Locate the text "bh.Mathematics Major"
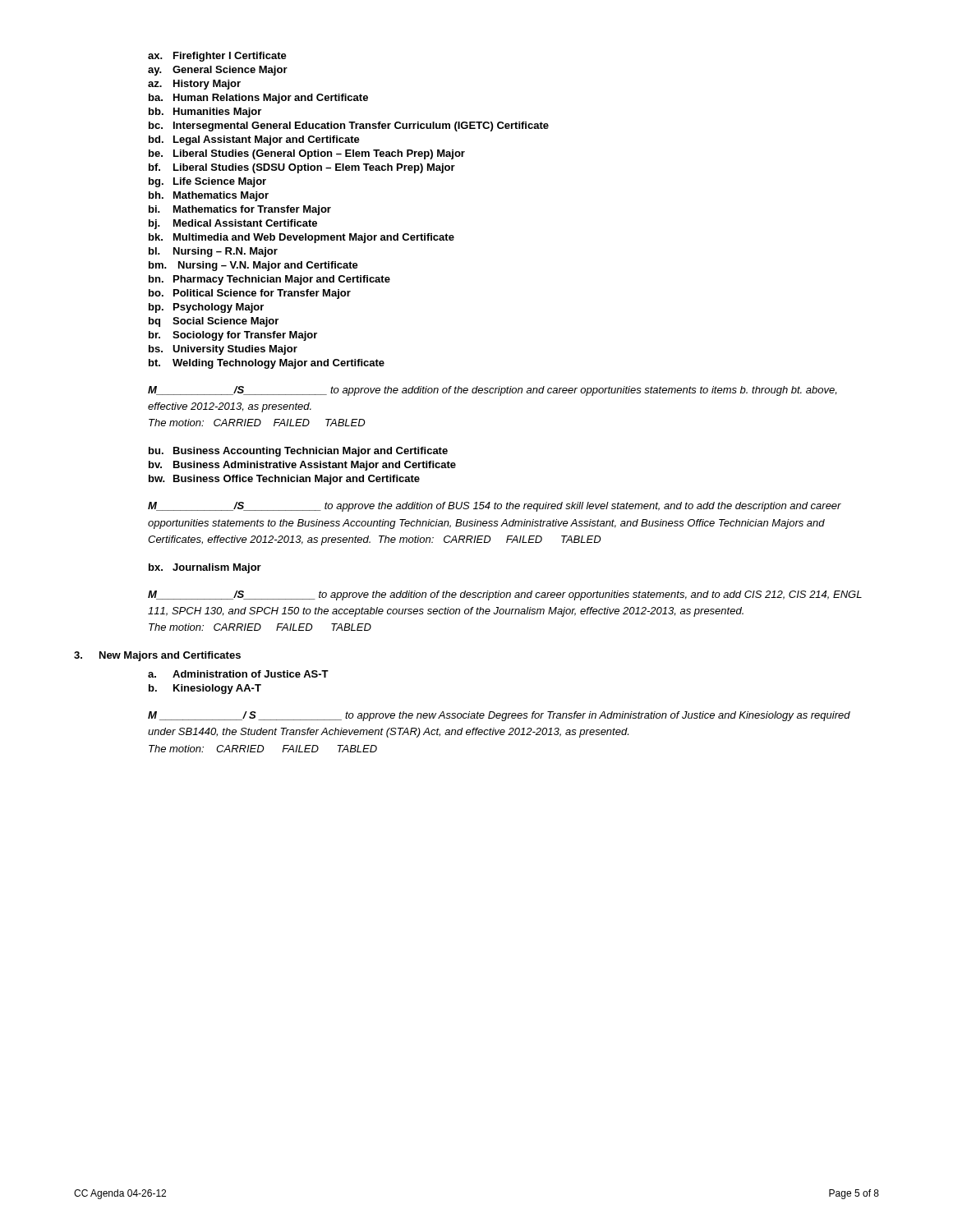 point(208,195)
